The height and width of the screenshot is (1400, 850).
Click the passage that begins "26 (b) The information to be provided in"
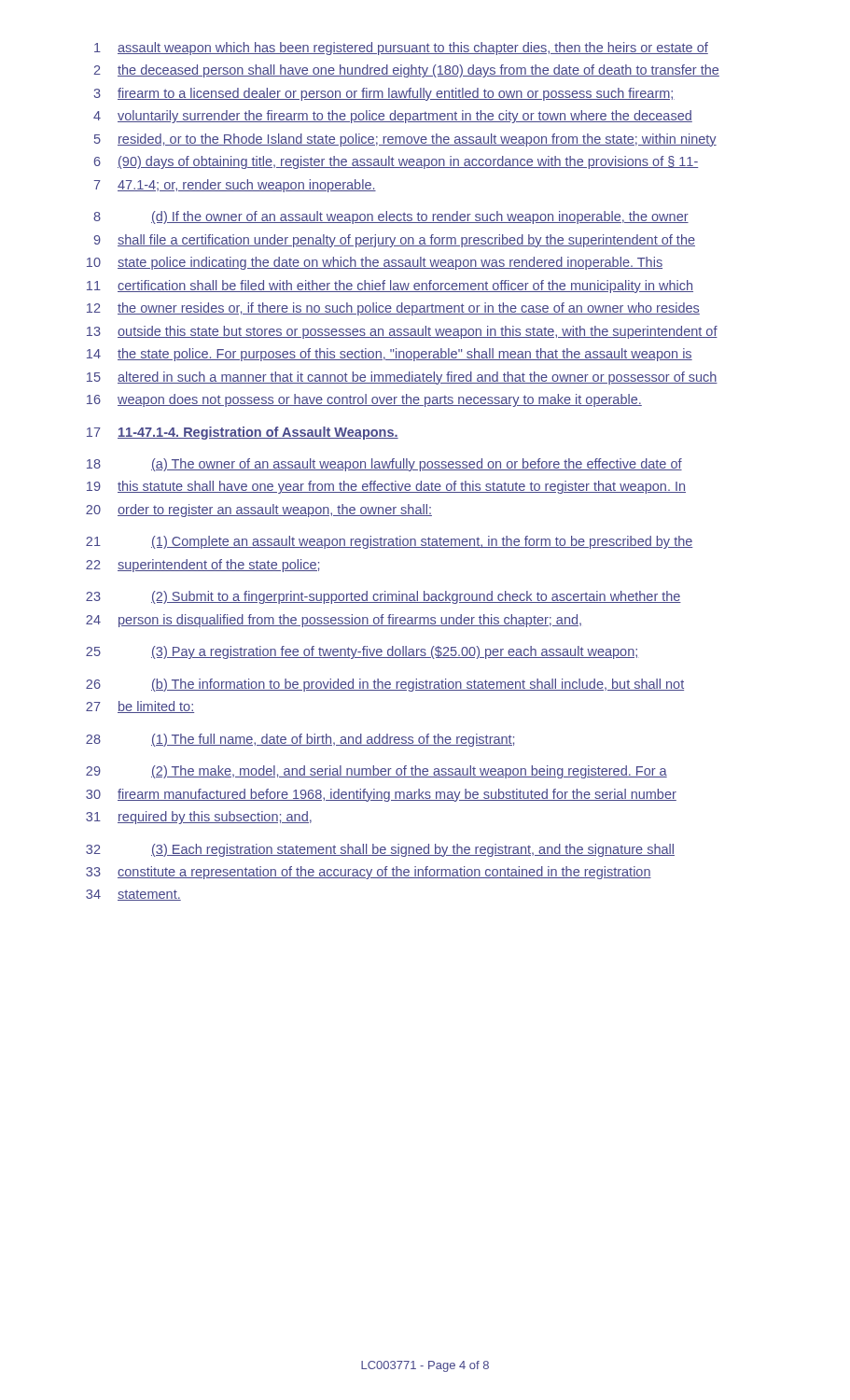click(x=434, y=684)
